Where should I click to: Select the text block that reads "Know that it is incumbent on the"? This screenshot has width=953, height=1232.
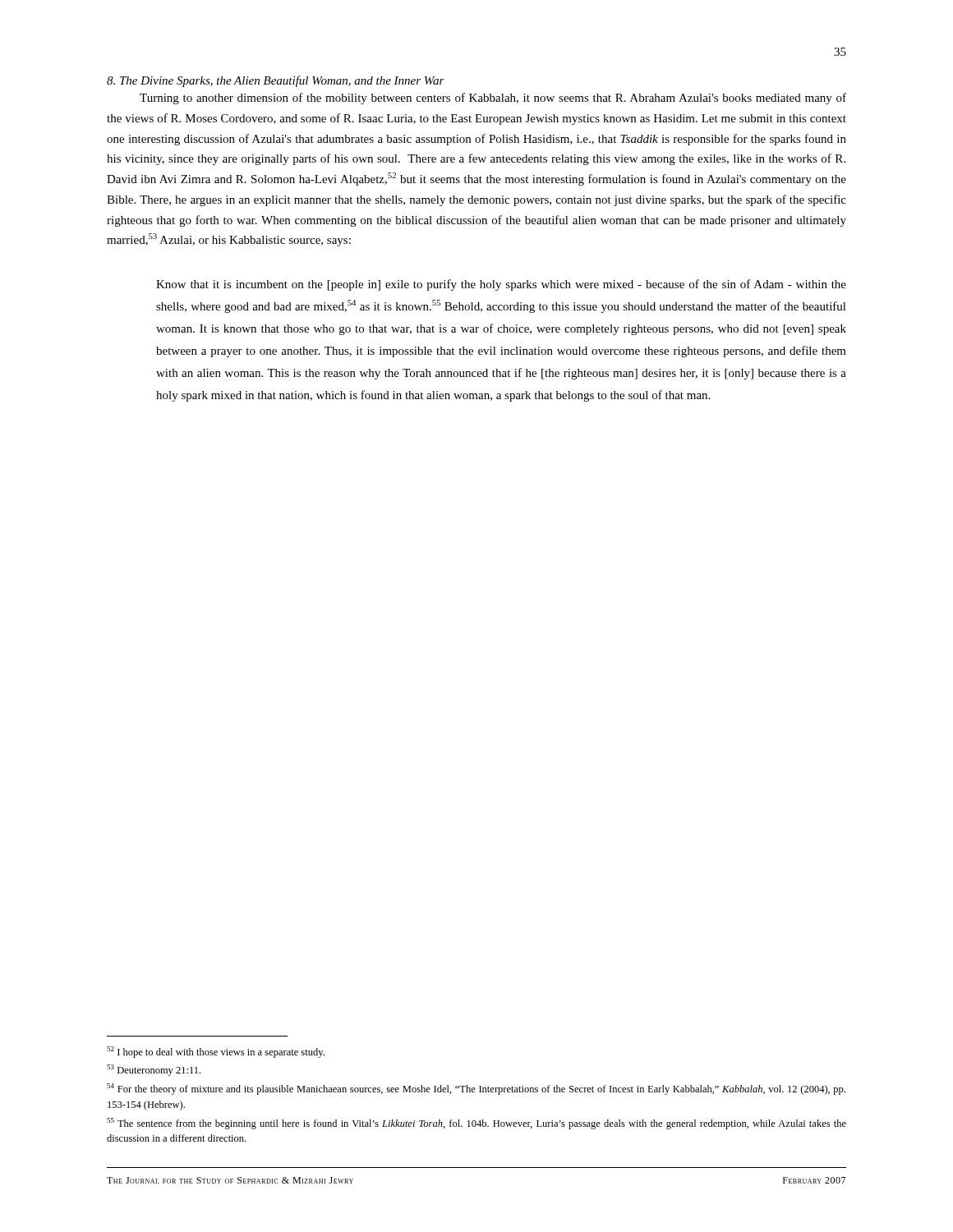(501, 340)
